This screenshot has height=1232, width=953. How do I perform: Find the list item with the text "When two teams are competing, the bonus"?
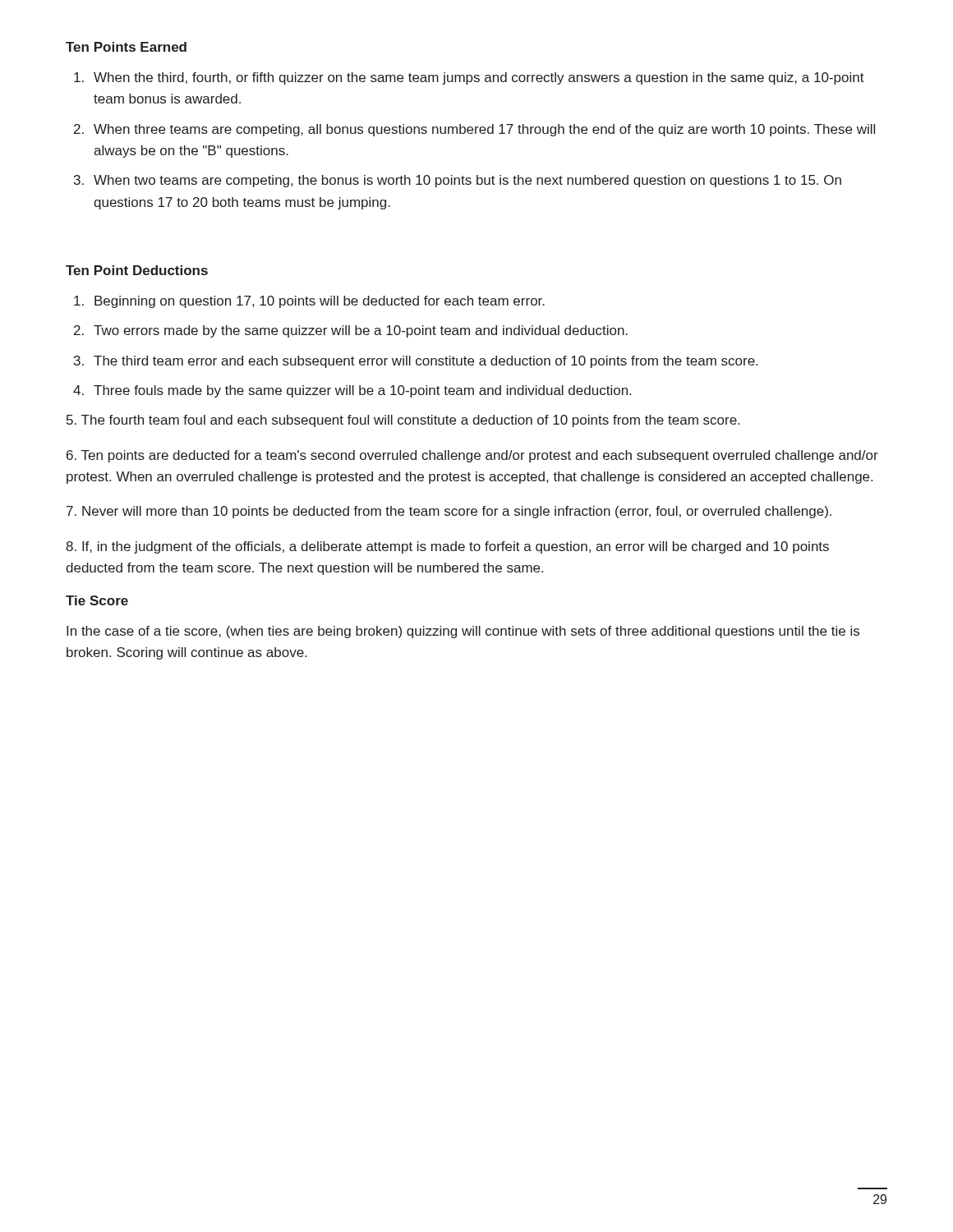pos(488,192)
